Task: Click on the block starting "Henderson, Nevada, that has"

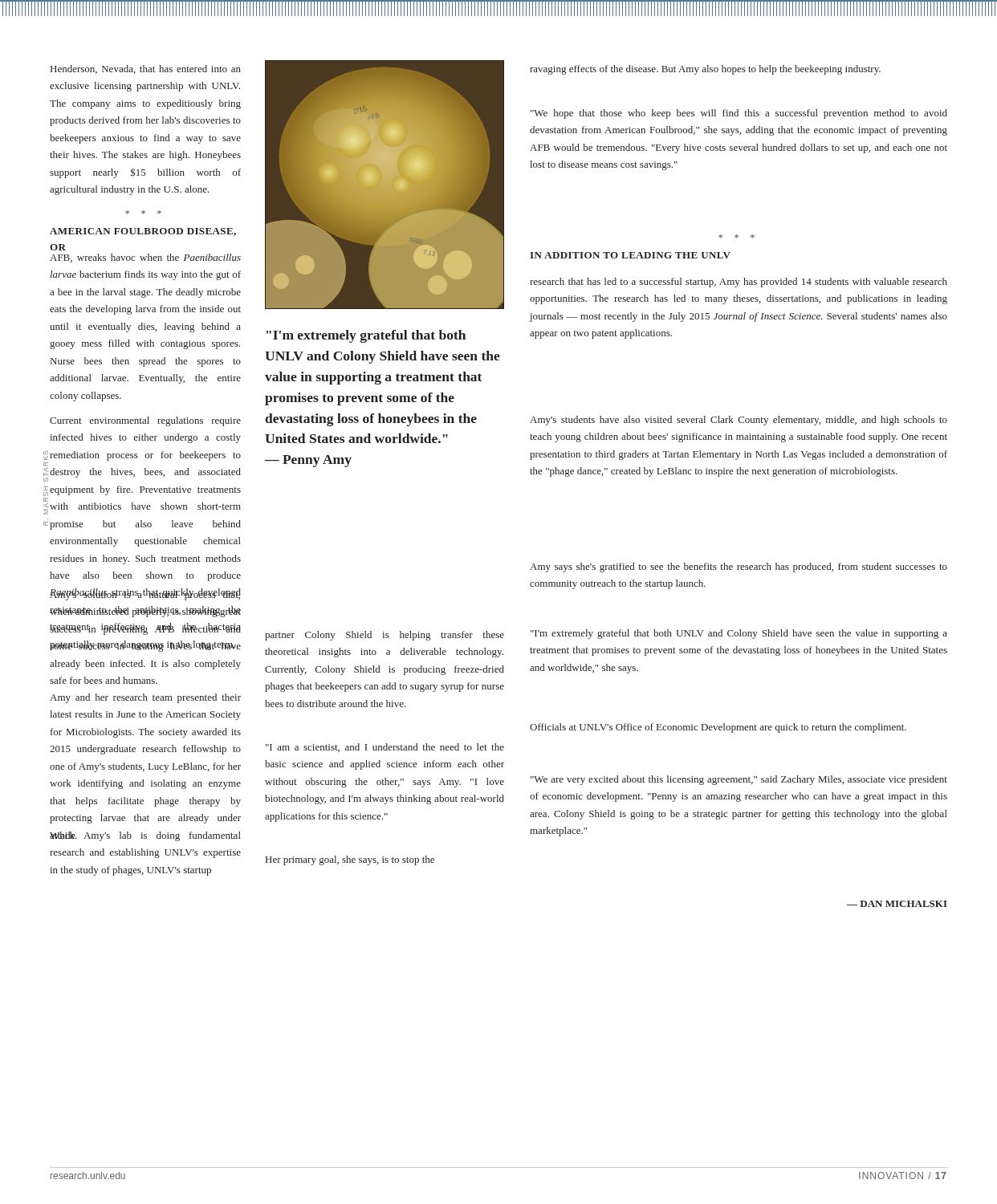Action: pyautogui.click(x=145, y=129)
